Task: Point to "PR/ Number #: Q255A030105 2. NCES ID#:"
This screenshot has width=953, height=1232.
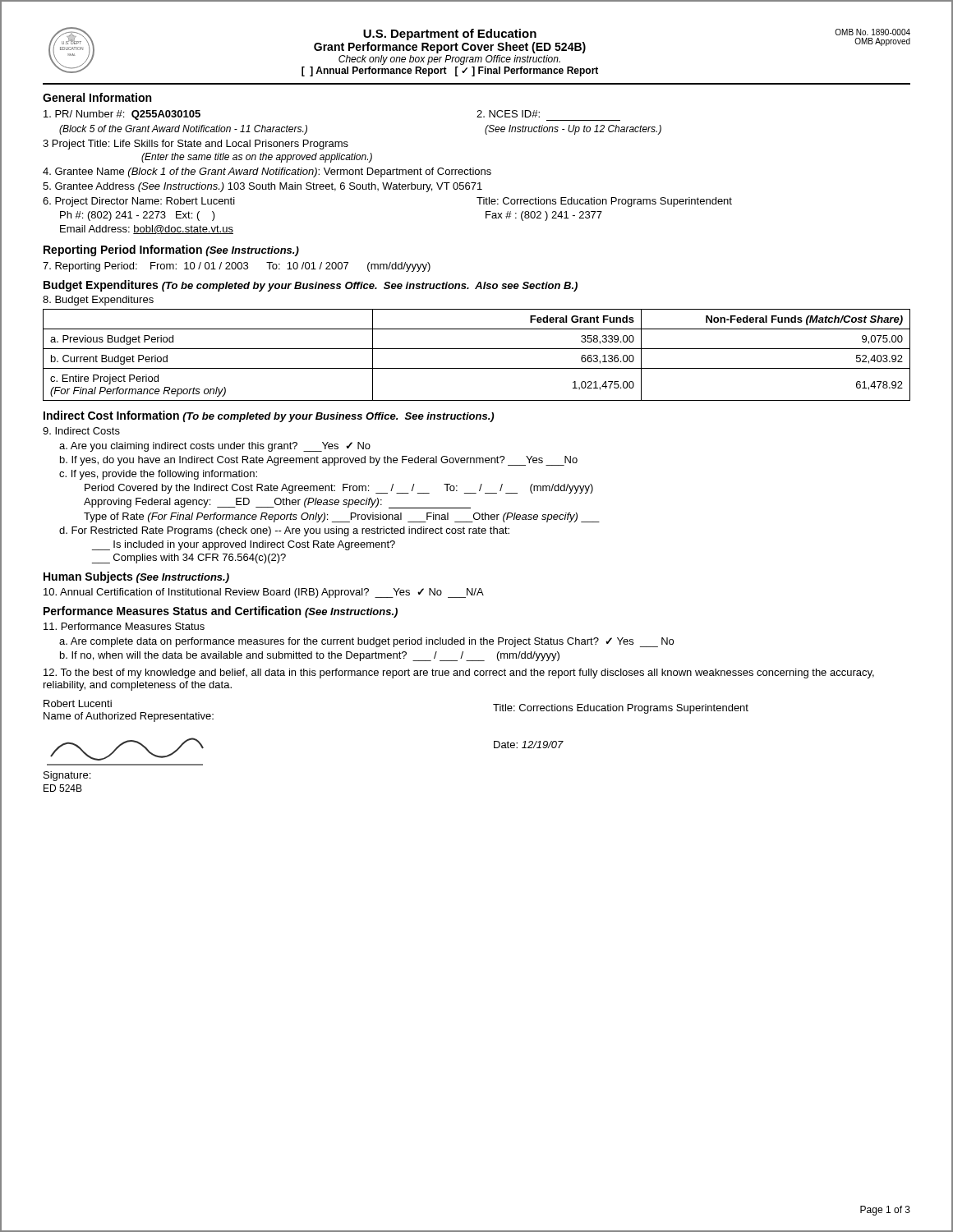Action: [x=476, y=114]
